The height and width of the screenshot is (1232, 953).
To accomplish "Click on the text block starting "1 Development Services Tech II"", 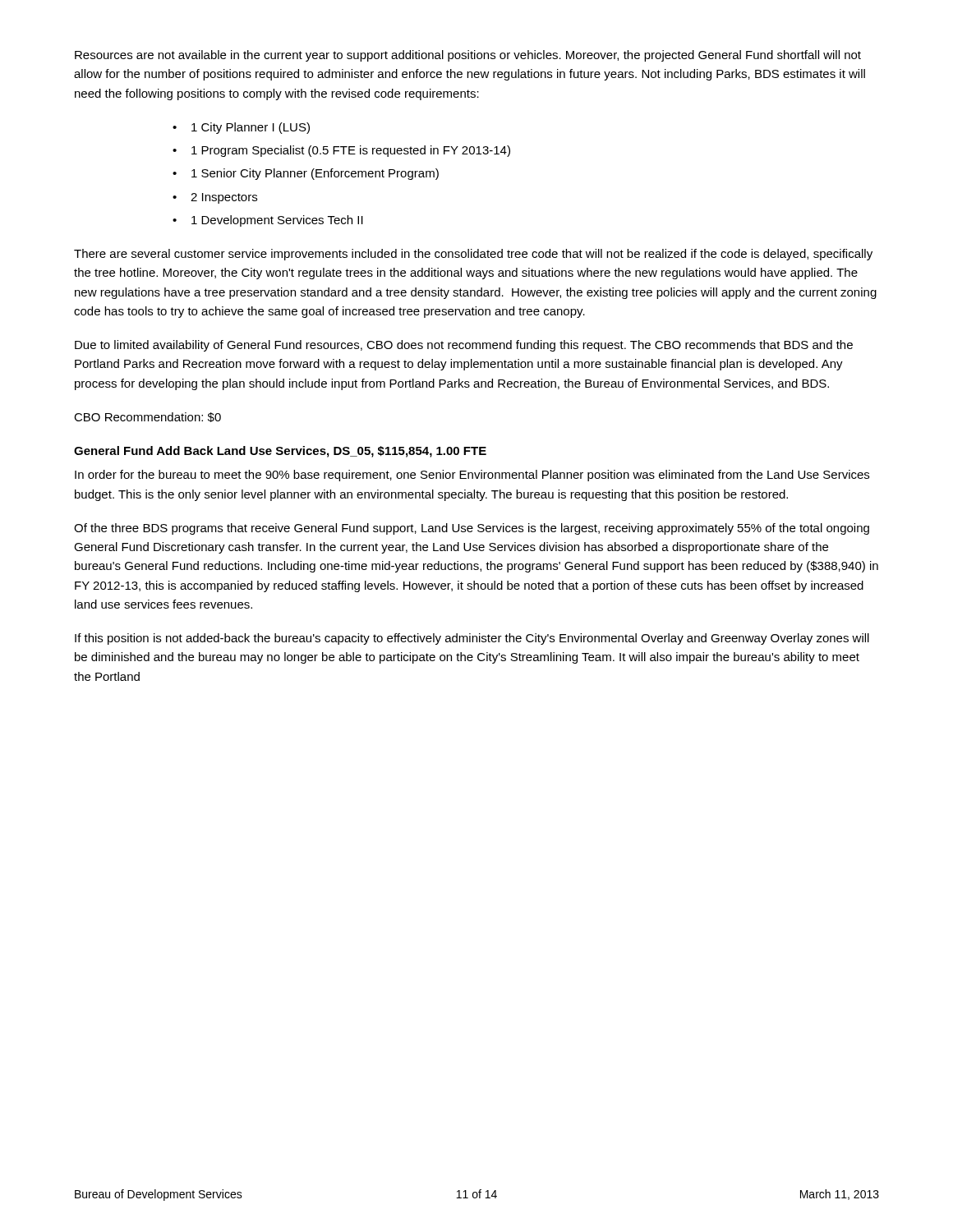I will (277, 219).
